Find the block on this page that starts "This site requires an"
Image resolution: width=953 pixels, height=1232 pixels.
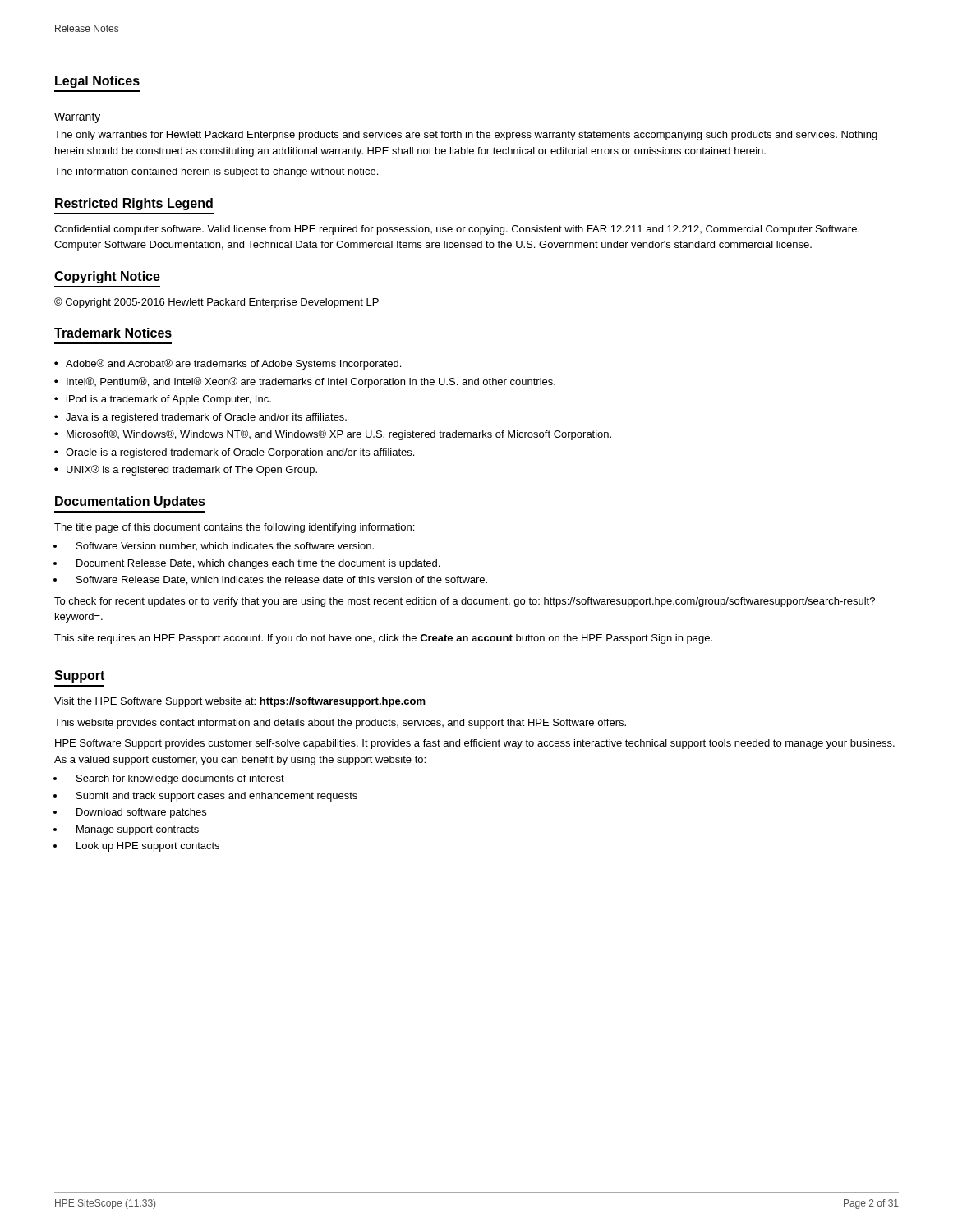(384, 637)
